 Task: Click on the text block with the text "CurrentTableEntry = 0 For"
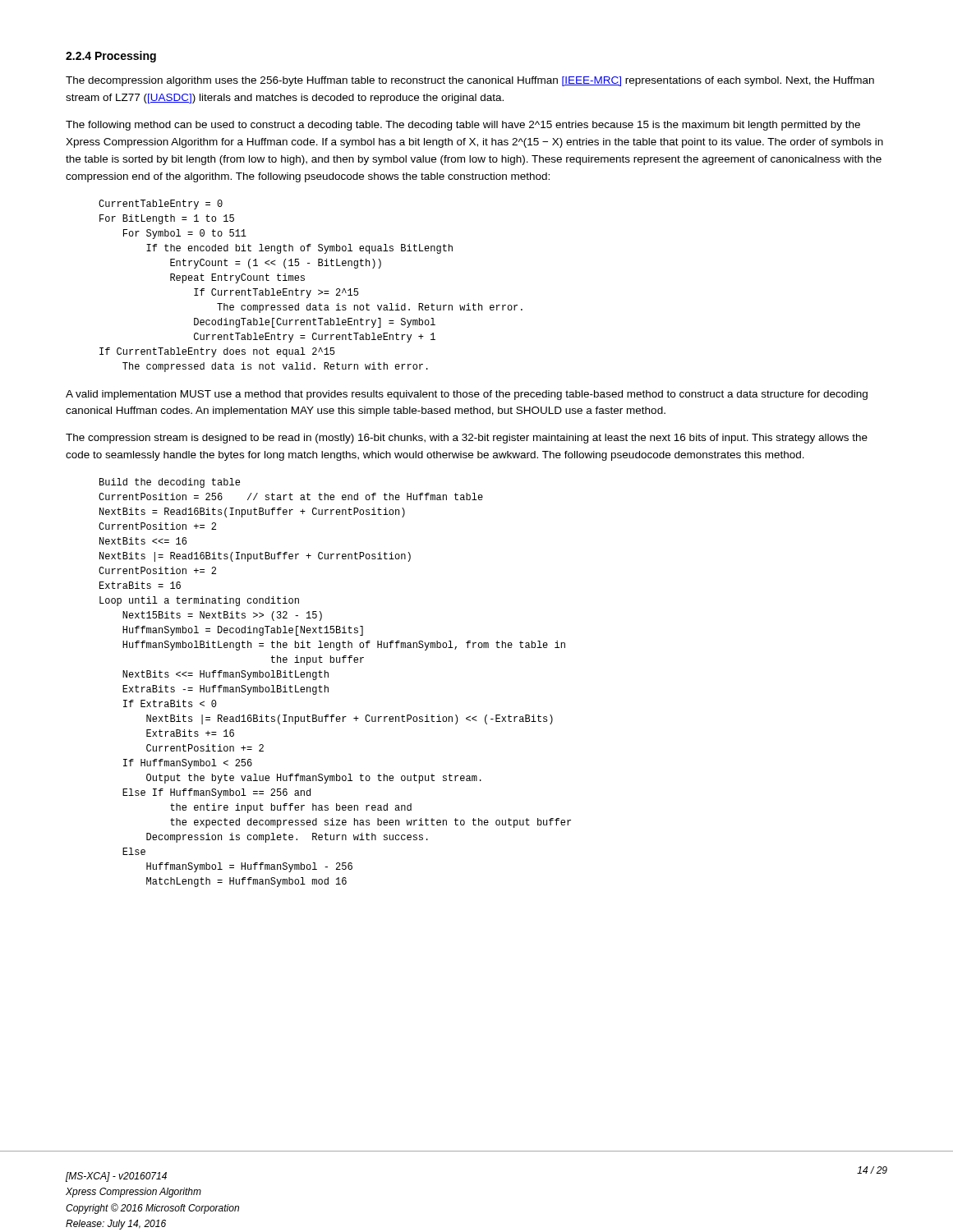(x=312, y=285)
